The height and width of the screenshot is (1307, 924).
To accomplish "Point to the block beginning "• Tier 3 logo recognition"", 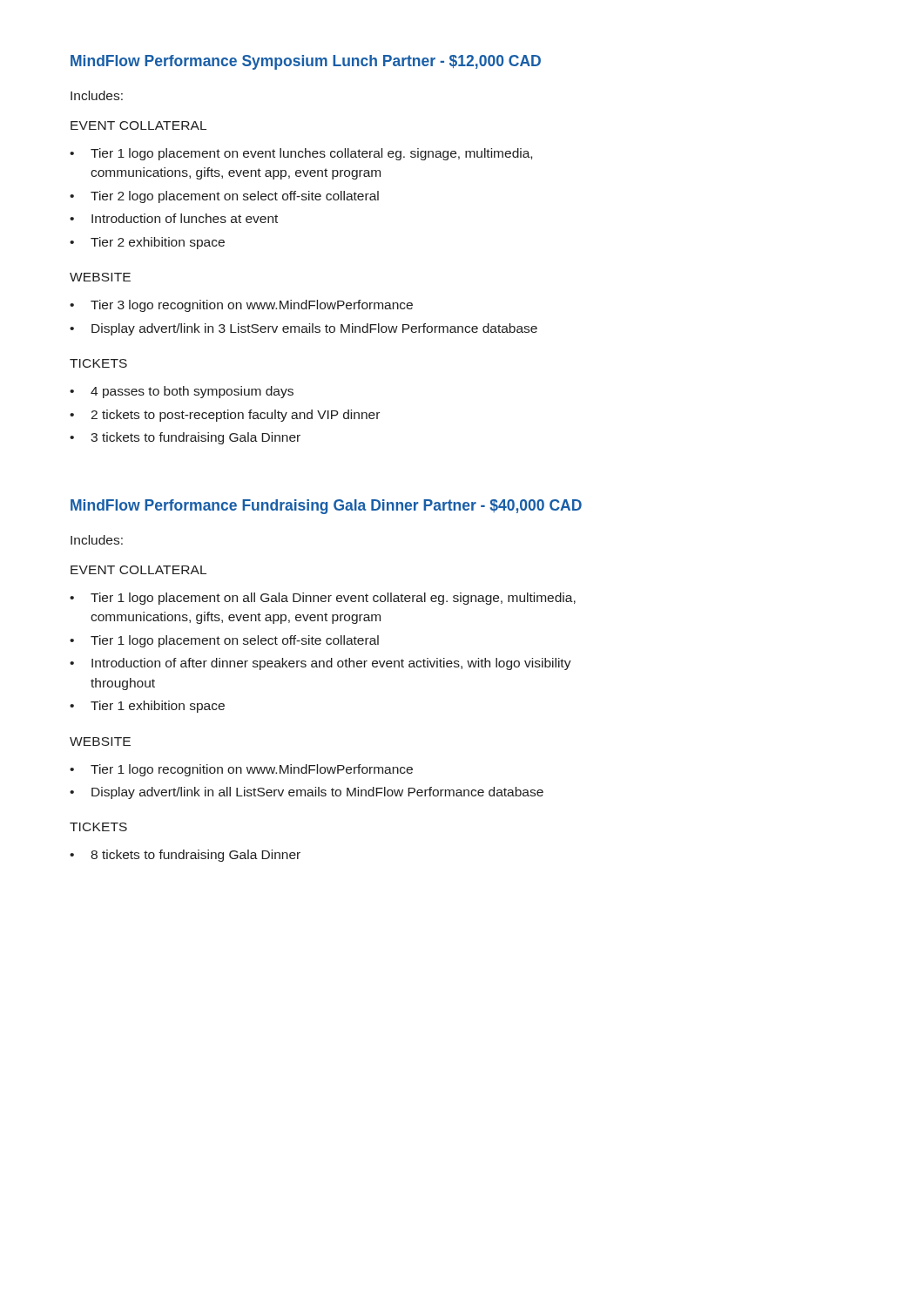I will tap(242, 305).
